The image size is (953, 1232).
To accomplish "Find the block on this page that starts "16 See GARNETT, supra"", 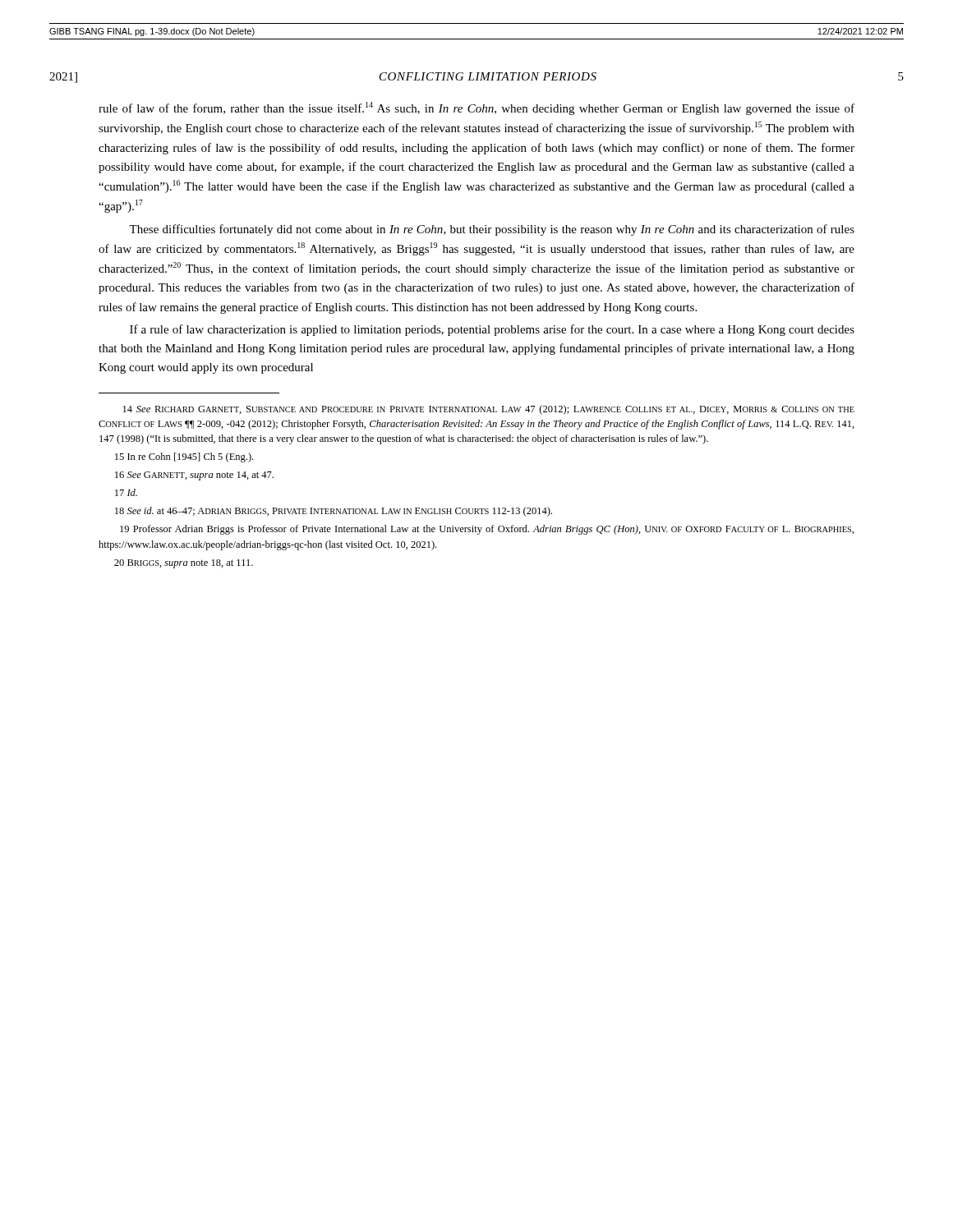I will click(x=186, y=475).
